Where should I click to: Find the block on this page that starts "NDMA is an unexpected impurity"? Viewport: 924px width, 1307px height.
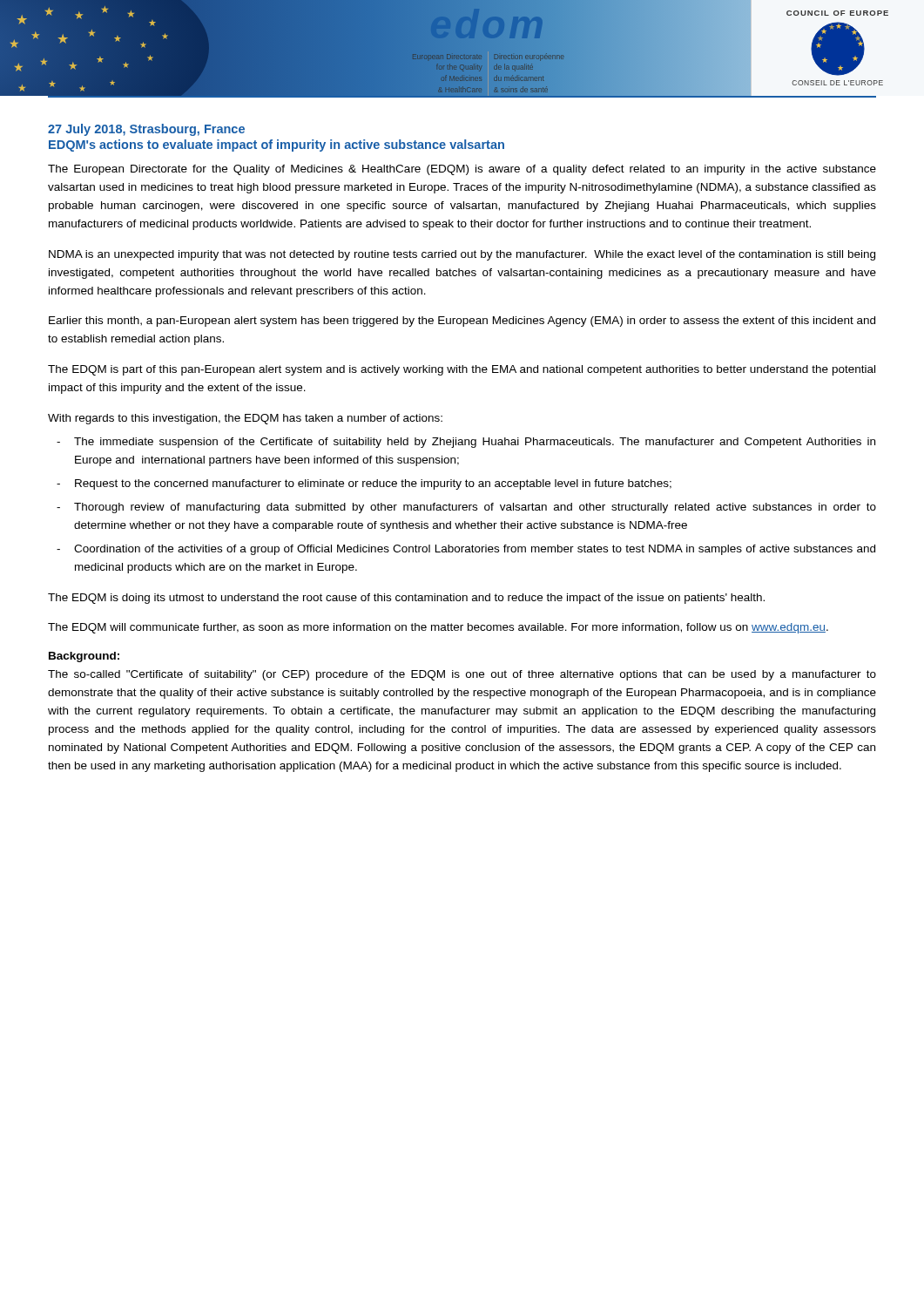(x=462, y=272)
